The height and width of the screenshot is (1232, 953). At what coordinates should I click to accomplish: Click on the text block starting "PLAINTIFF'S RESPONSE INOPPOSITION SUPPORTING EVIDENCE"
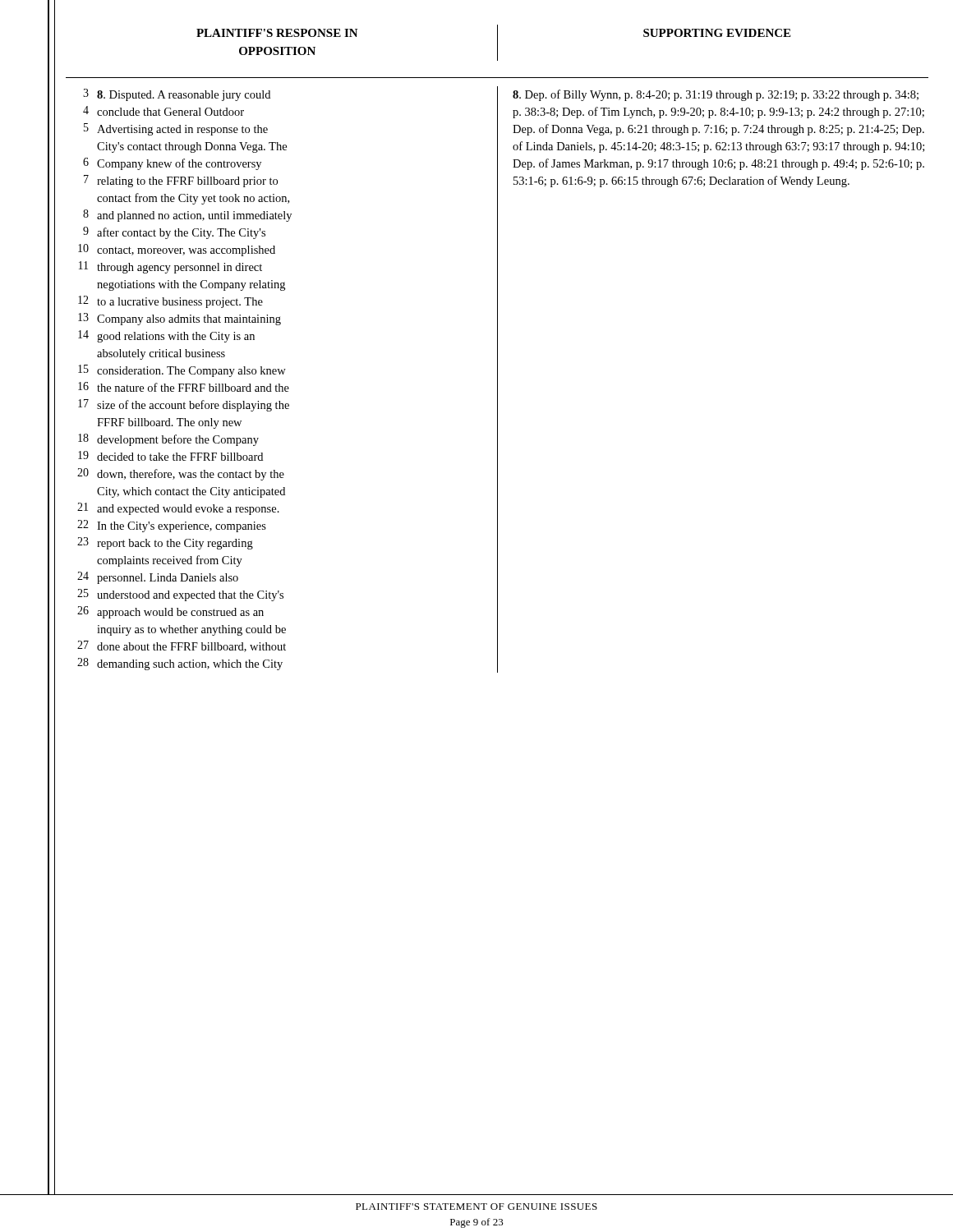click(x=497, y=51)
